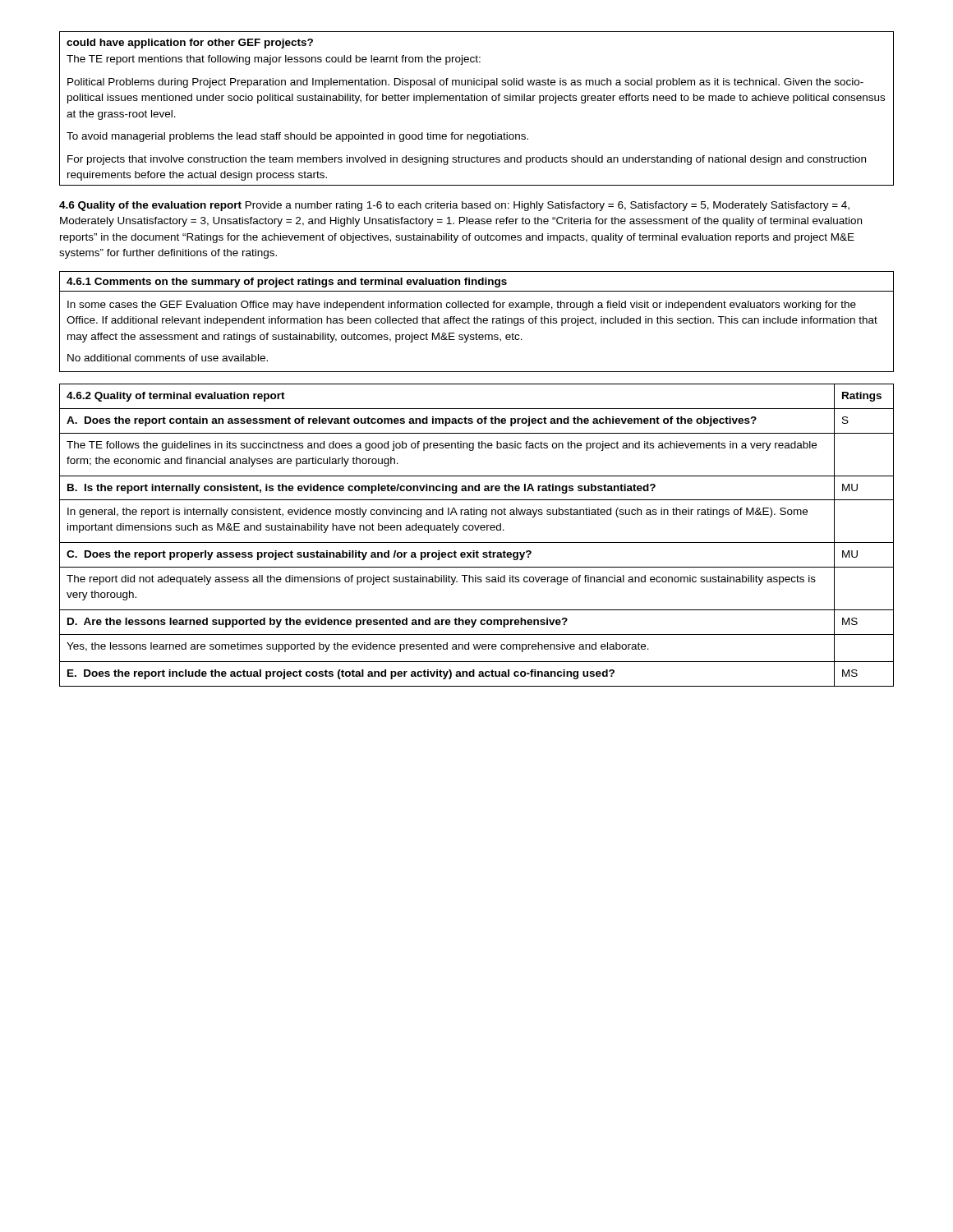Select the region starting "could have application for other"
The height and width of the screenshot is (1232, 953).
[x=476, y=109]
